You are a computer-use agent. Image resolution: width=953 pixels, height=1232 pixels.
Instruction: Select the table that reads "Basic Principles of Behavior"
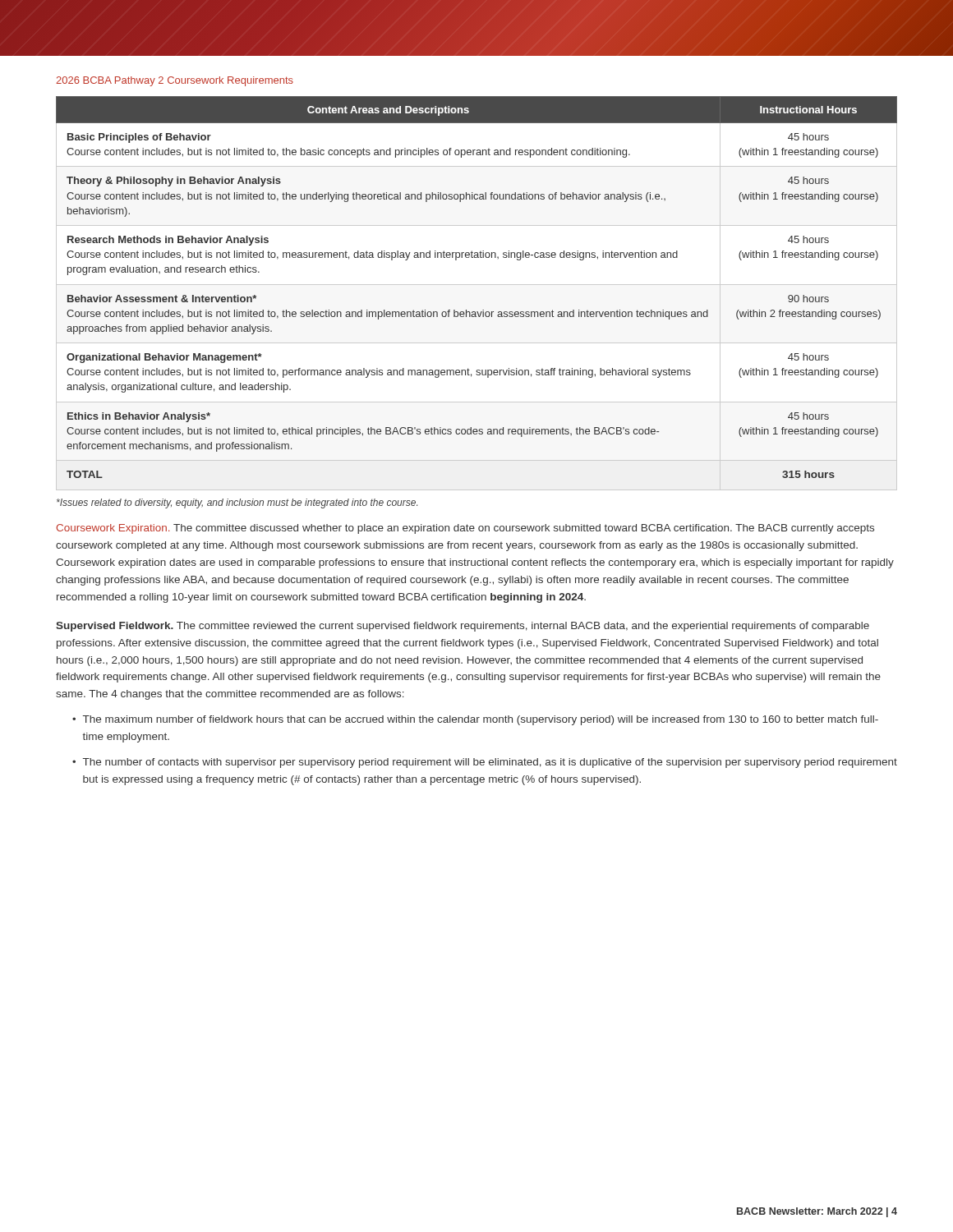coord(476,293)
